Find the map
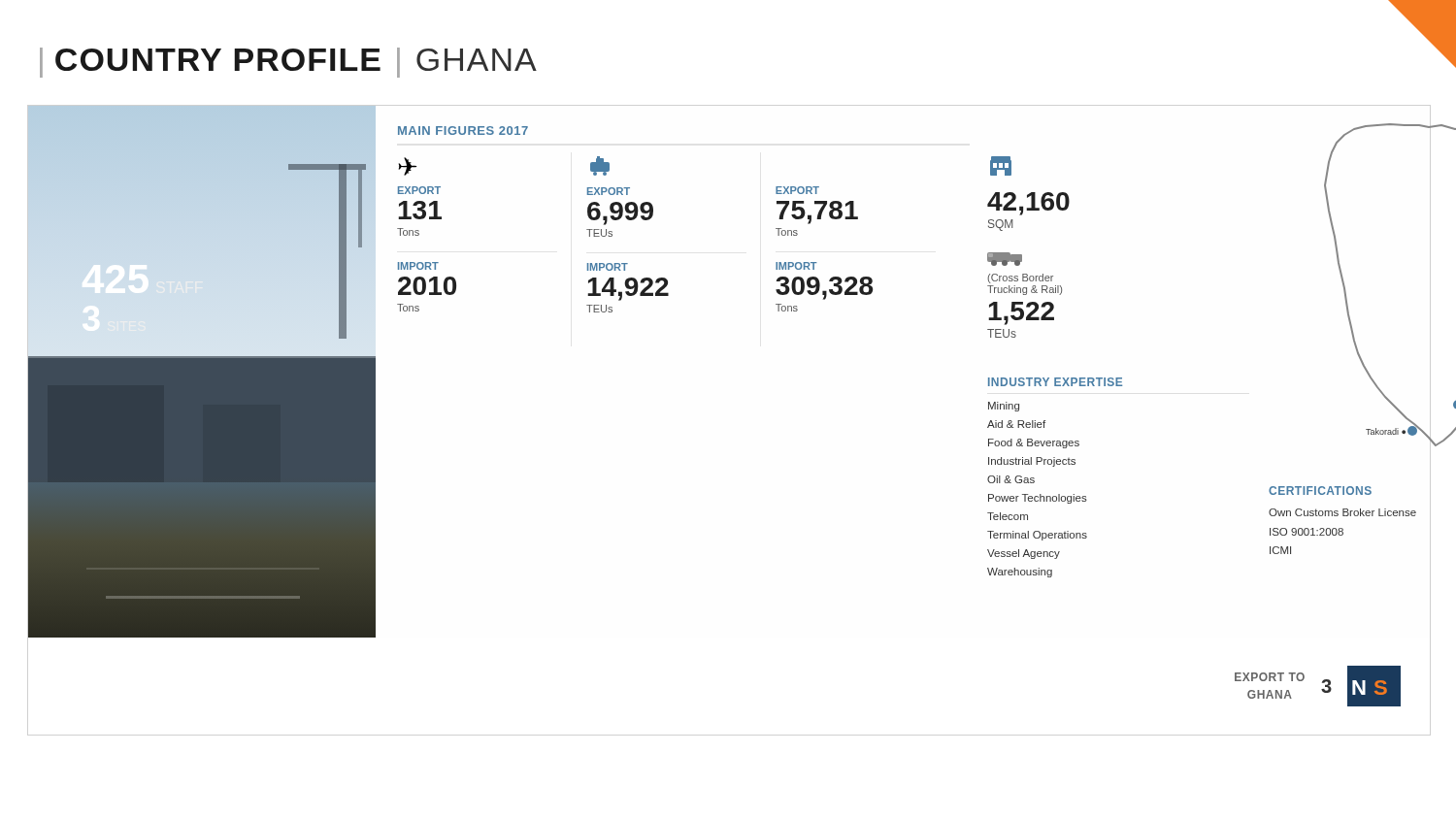Screen dimensions: 819x1456 click(1362, 310)
